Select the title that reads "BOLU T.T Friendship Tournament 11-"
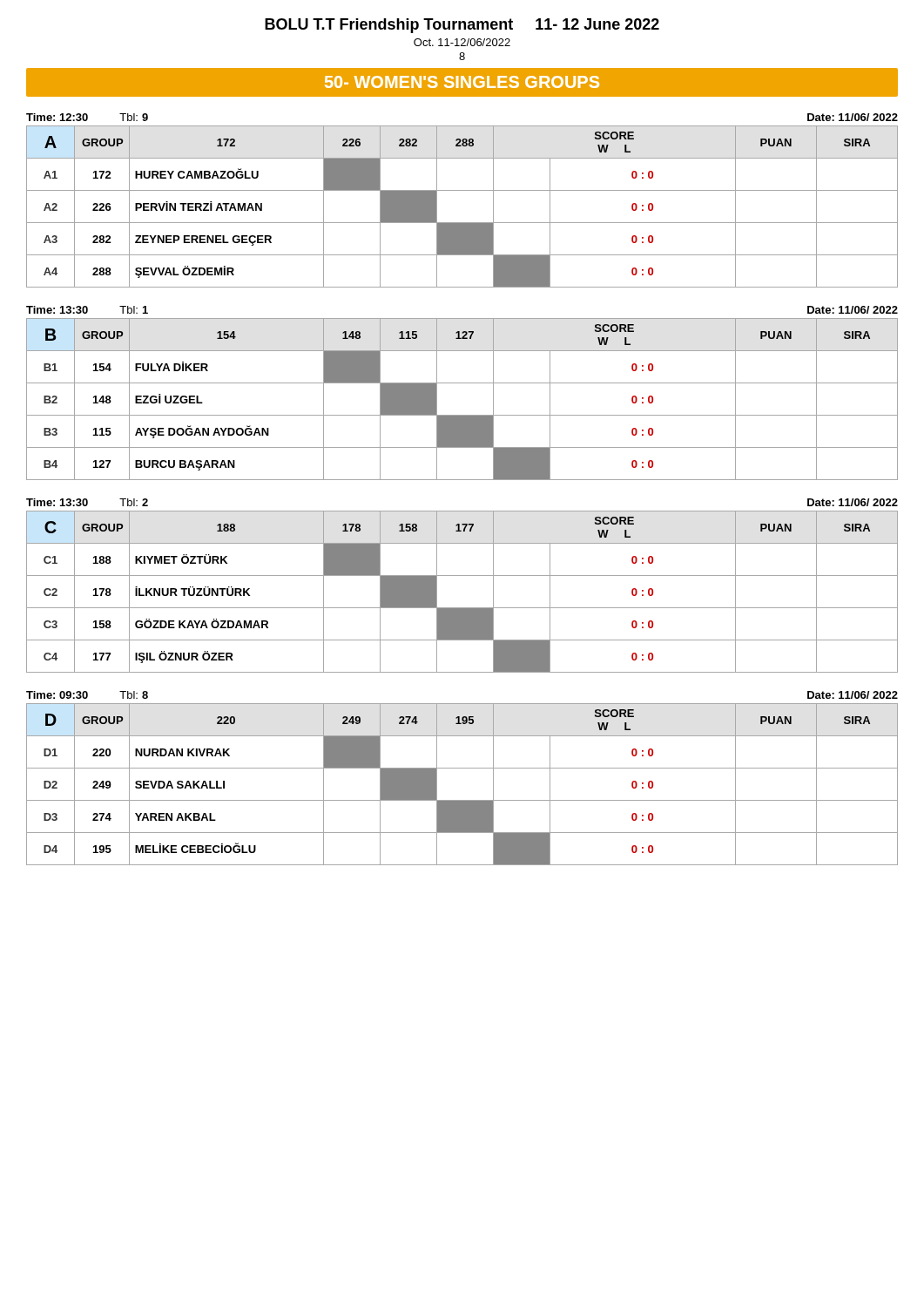The width and height of the screenshot is (924, 1307). point(462,24)
